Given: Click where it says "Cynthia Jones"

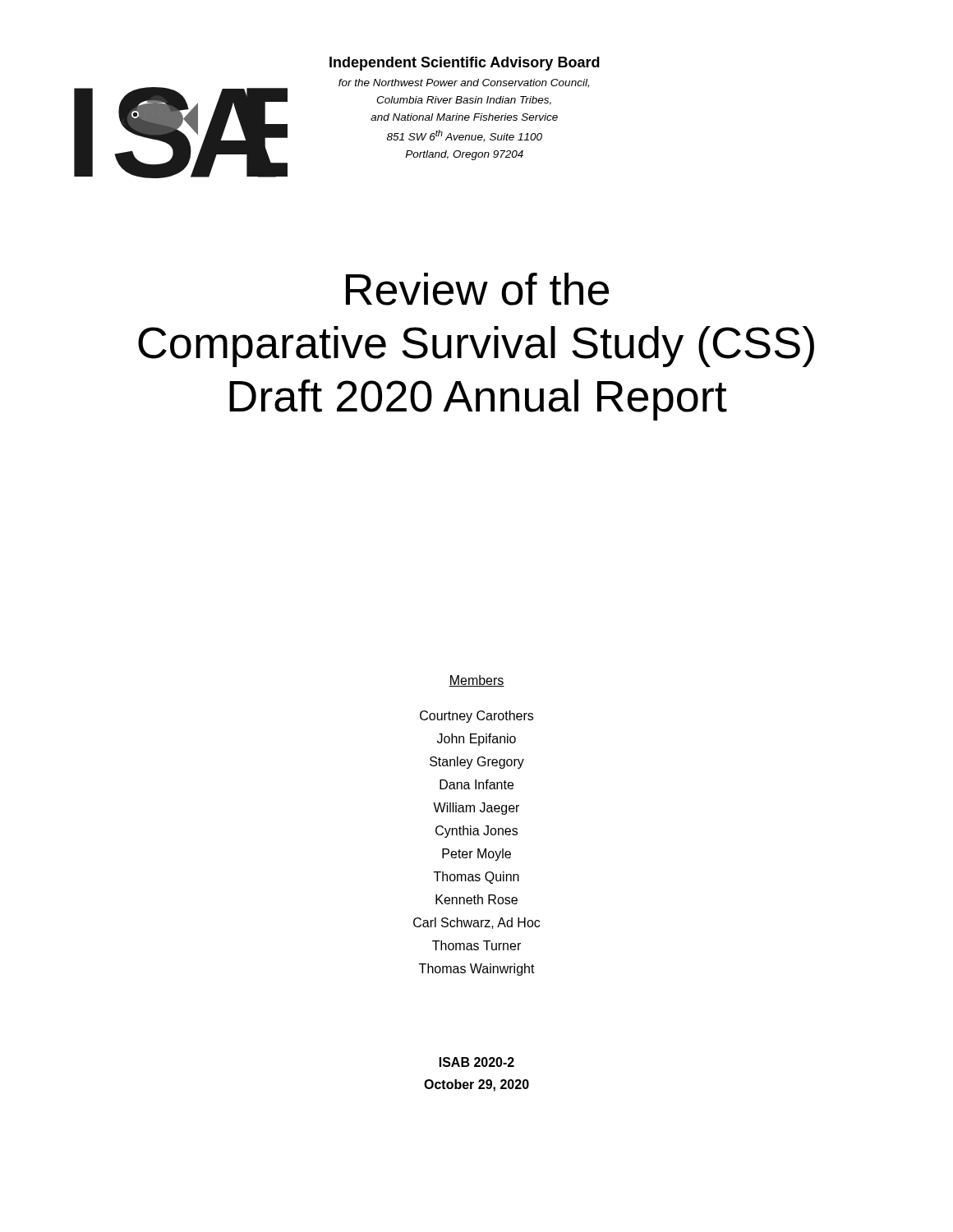Looking at the screenshot, I should click(x=476, y=831).
